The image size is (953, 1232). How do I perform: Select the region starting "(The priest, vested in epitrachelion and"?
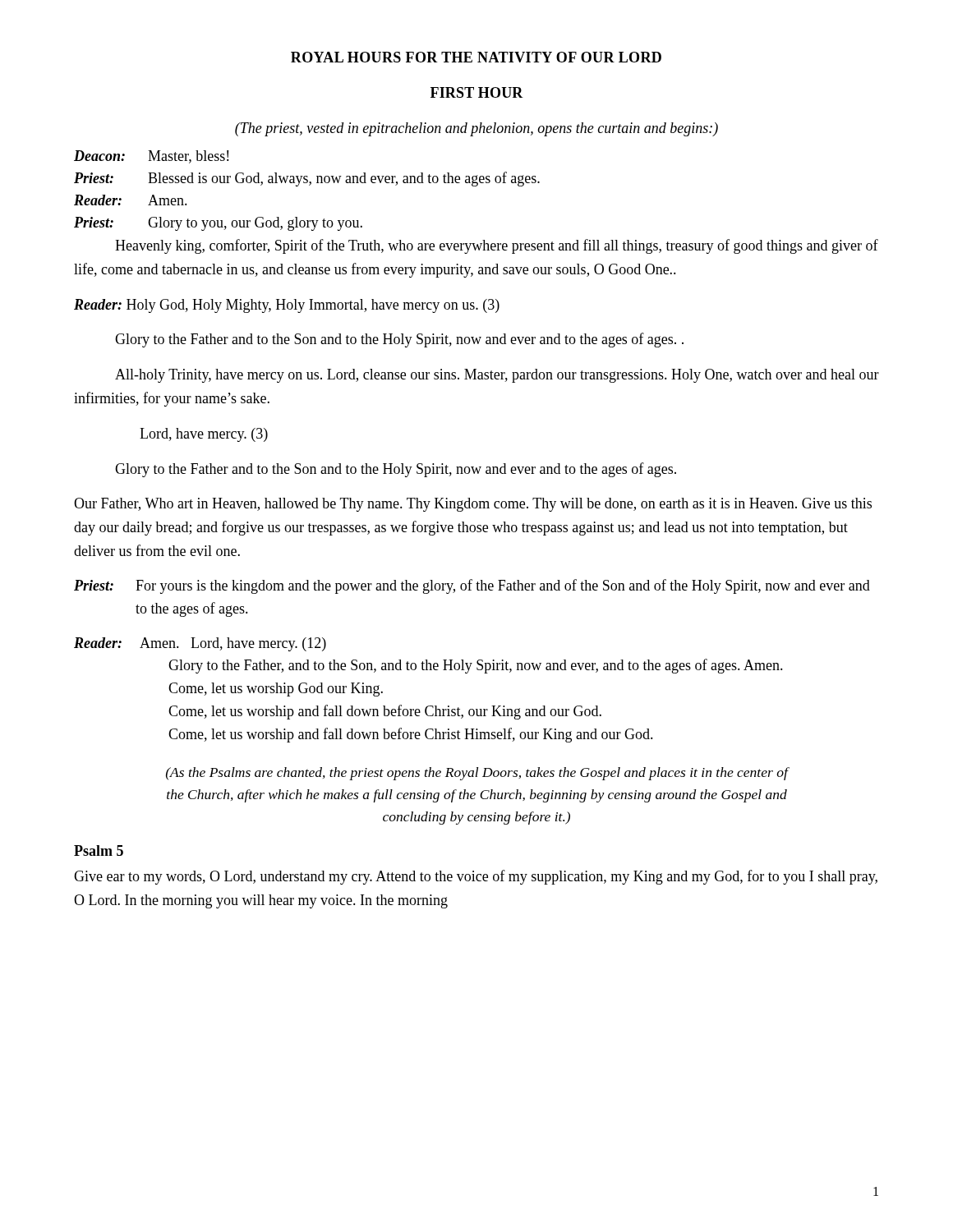(476, 128)
